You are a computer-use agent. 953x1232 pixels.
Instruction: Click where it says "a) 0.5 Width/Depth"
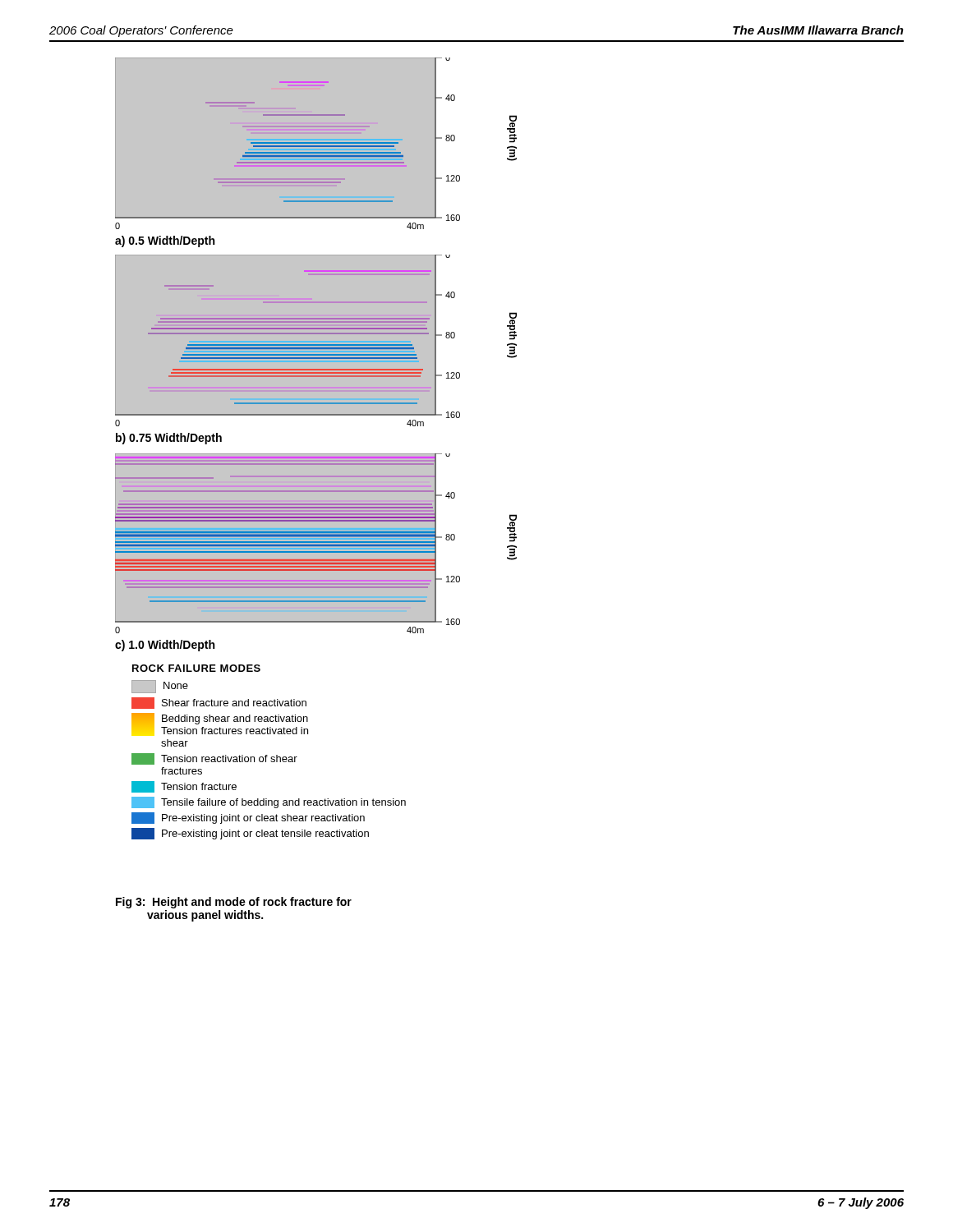click(165, 241)
